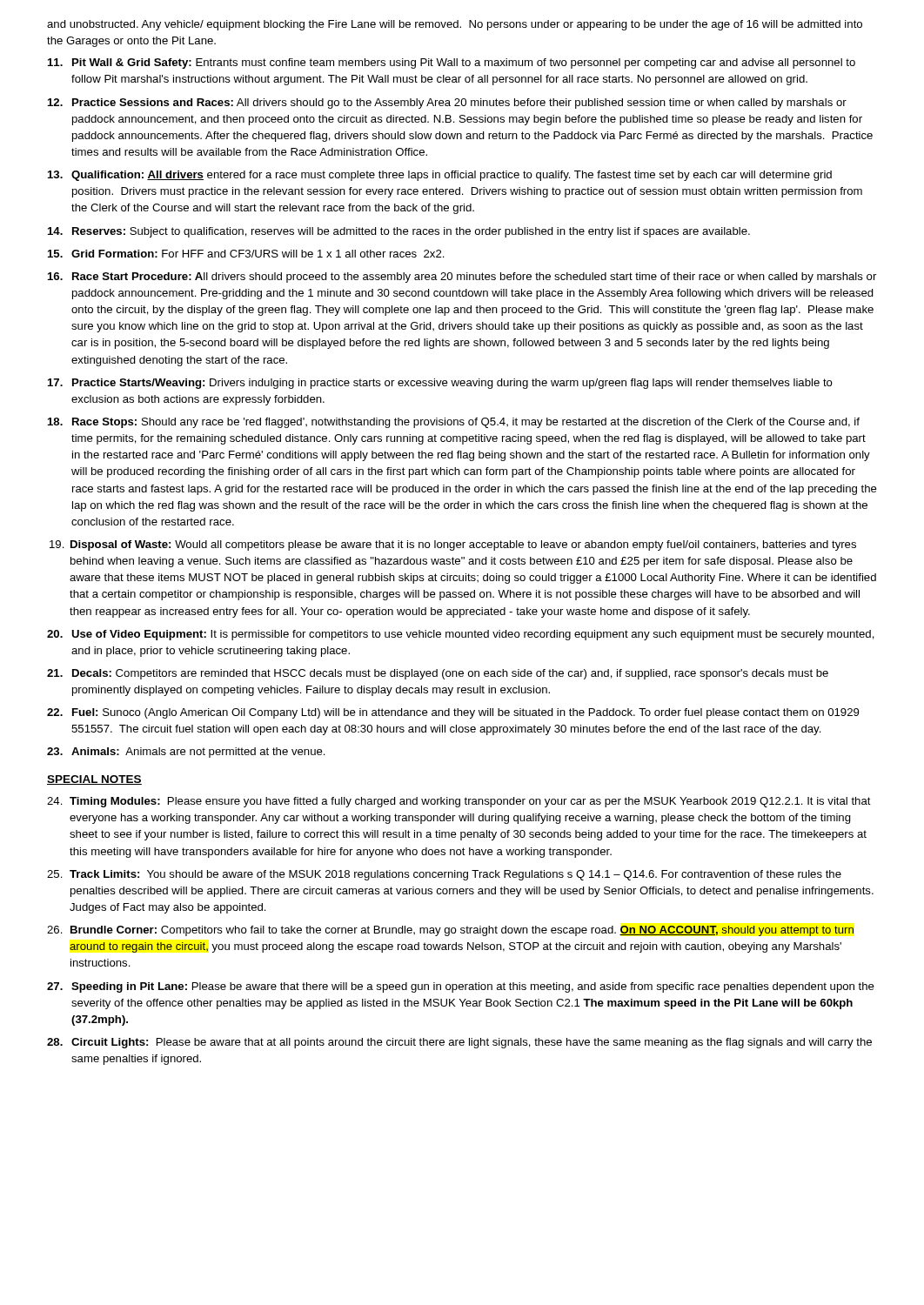Select the element starting "12. Practice Sessions and"
This screenshot has height=1305, width=924.
pos(462,127)
